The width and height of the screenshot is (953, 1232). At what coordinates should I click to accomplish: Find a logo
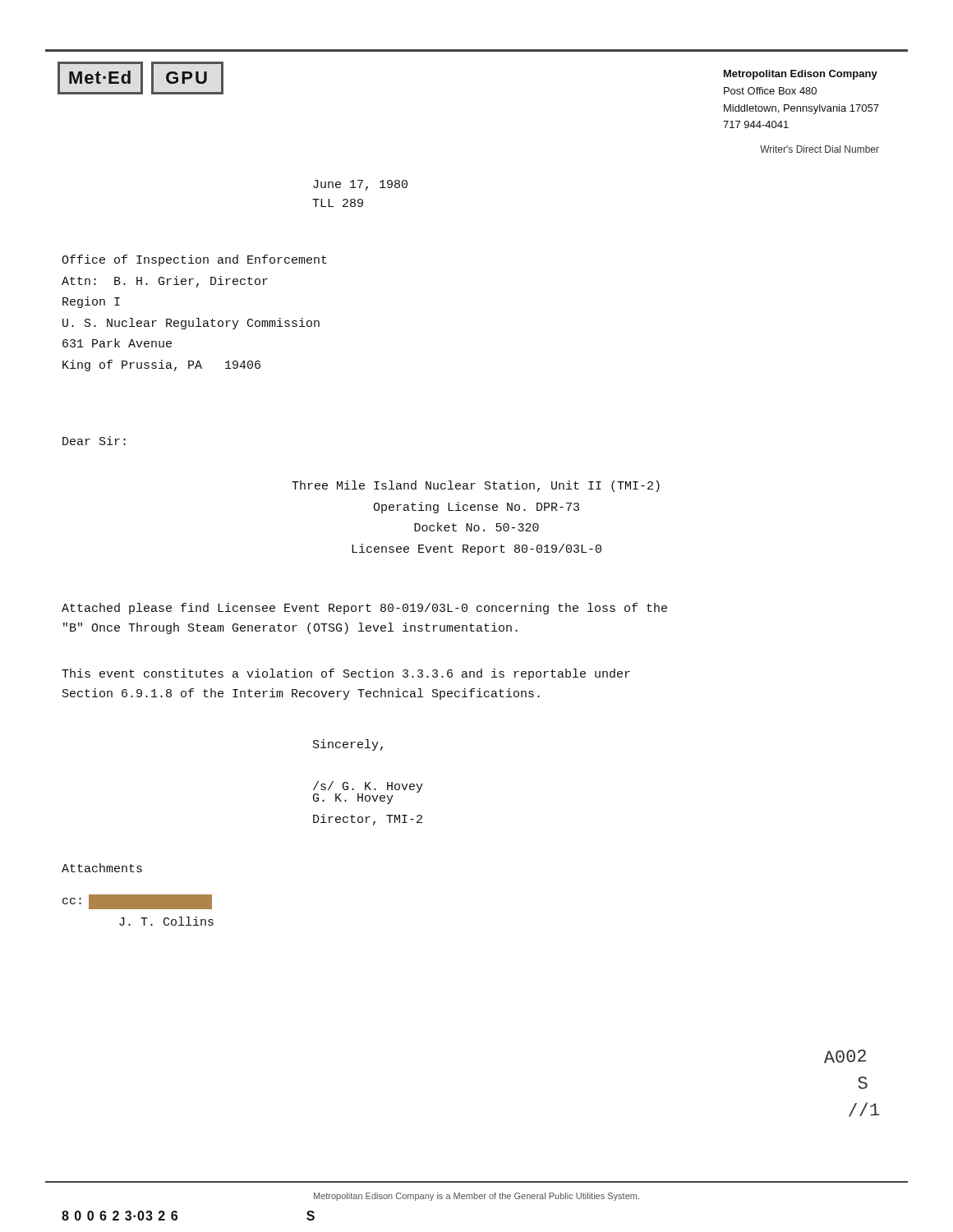pyautogui.click(x=140, y=78)
